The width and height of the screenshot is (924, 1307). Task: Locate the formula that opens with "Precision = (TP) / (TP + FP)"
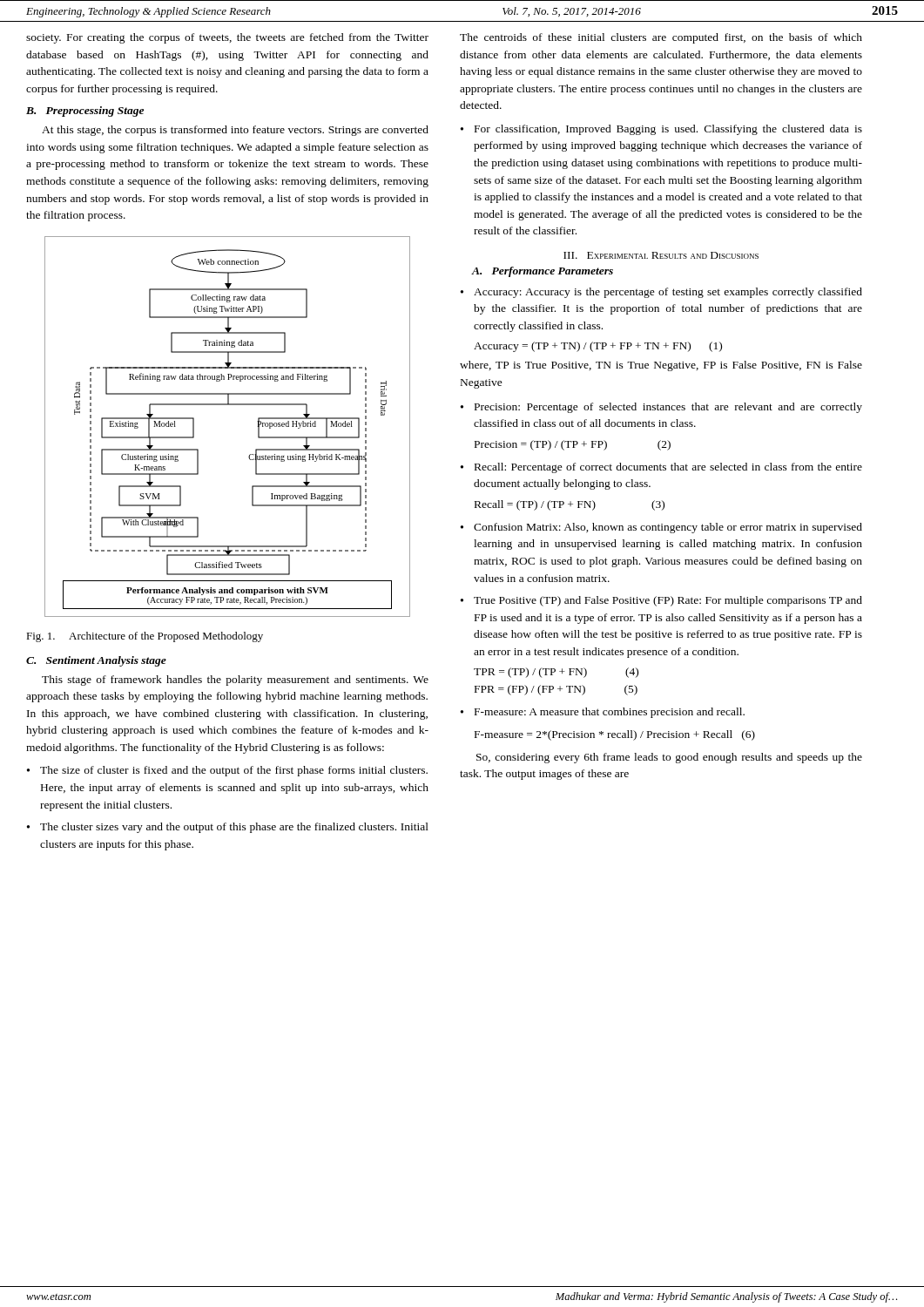572,444
